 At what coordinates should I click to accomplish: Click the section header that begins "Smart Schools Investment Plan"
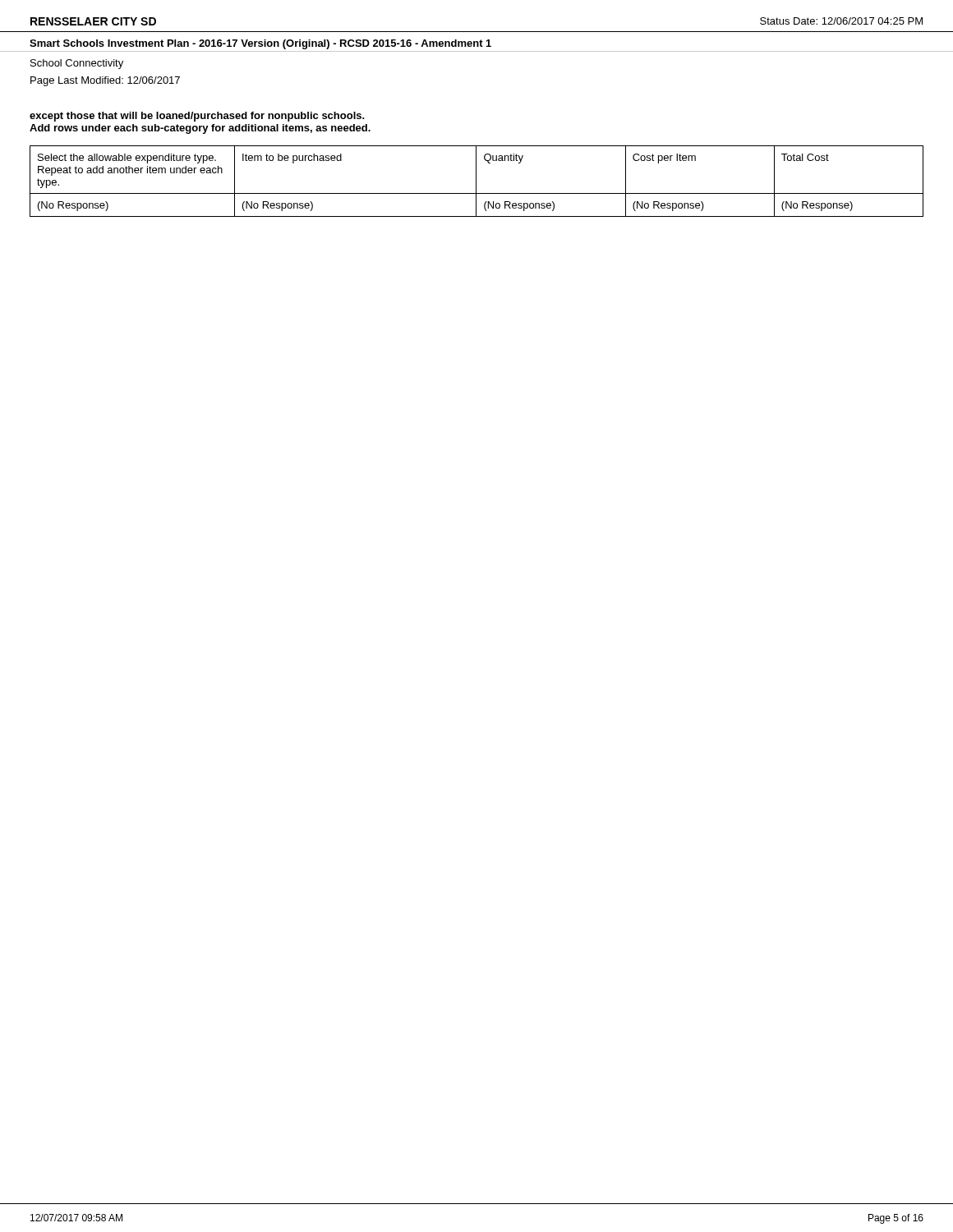pos(261,43)
